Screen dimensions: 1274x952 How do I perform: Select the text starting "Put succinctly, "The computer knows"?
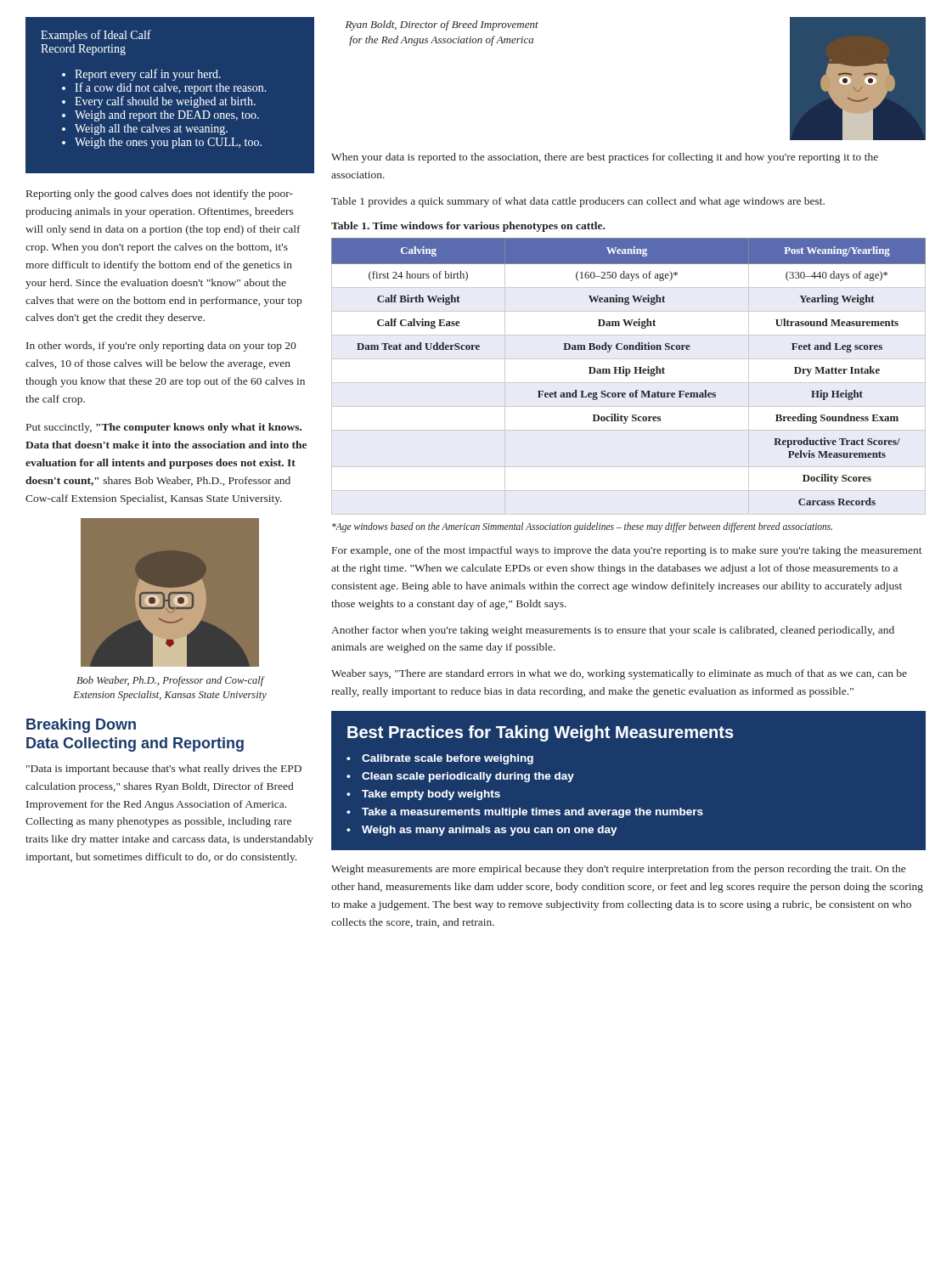[166, 462]
